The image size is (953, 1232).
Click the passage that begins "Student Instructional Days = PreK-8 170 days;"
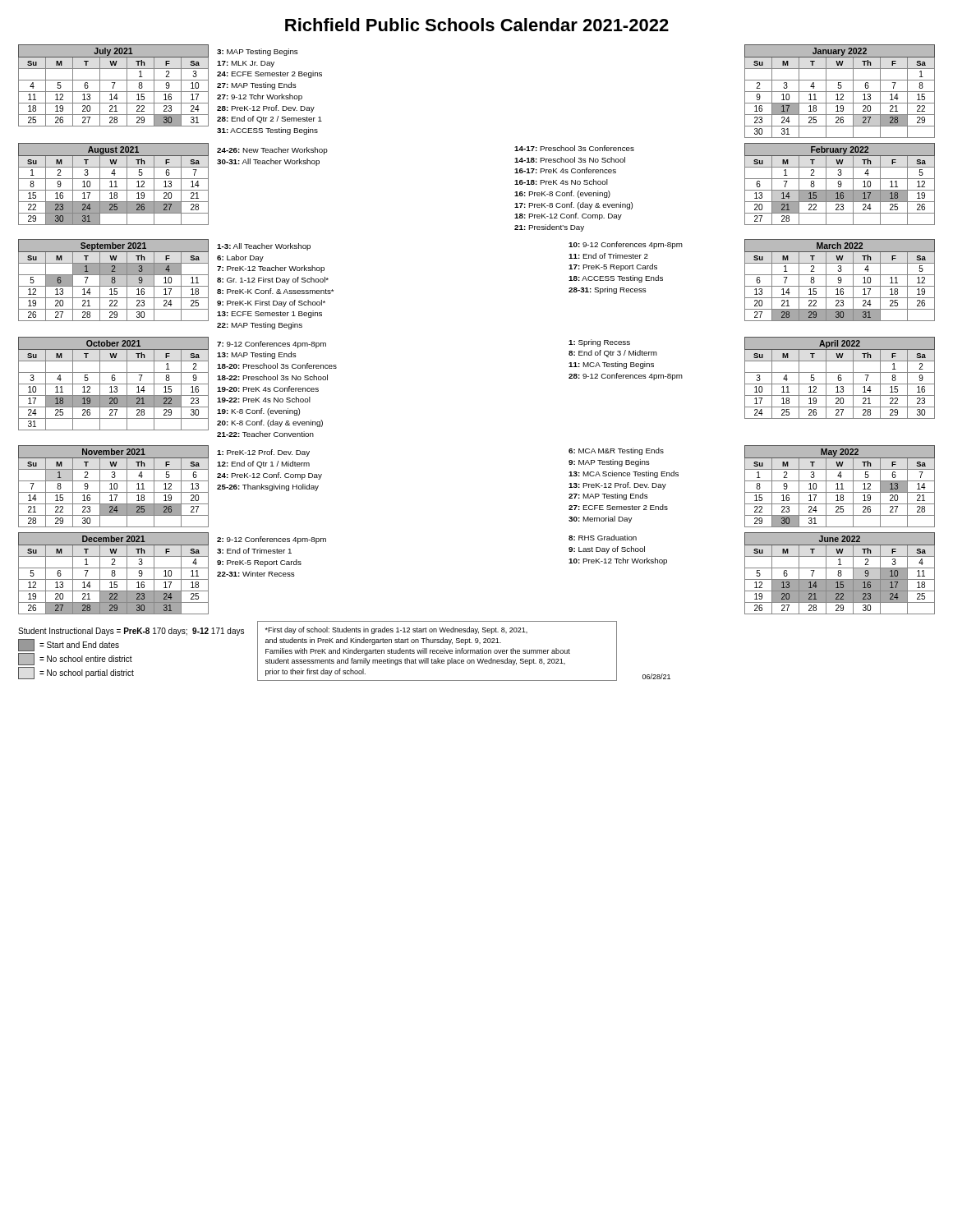coord(131,631)
